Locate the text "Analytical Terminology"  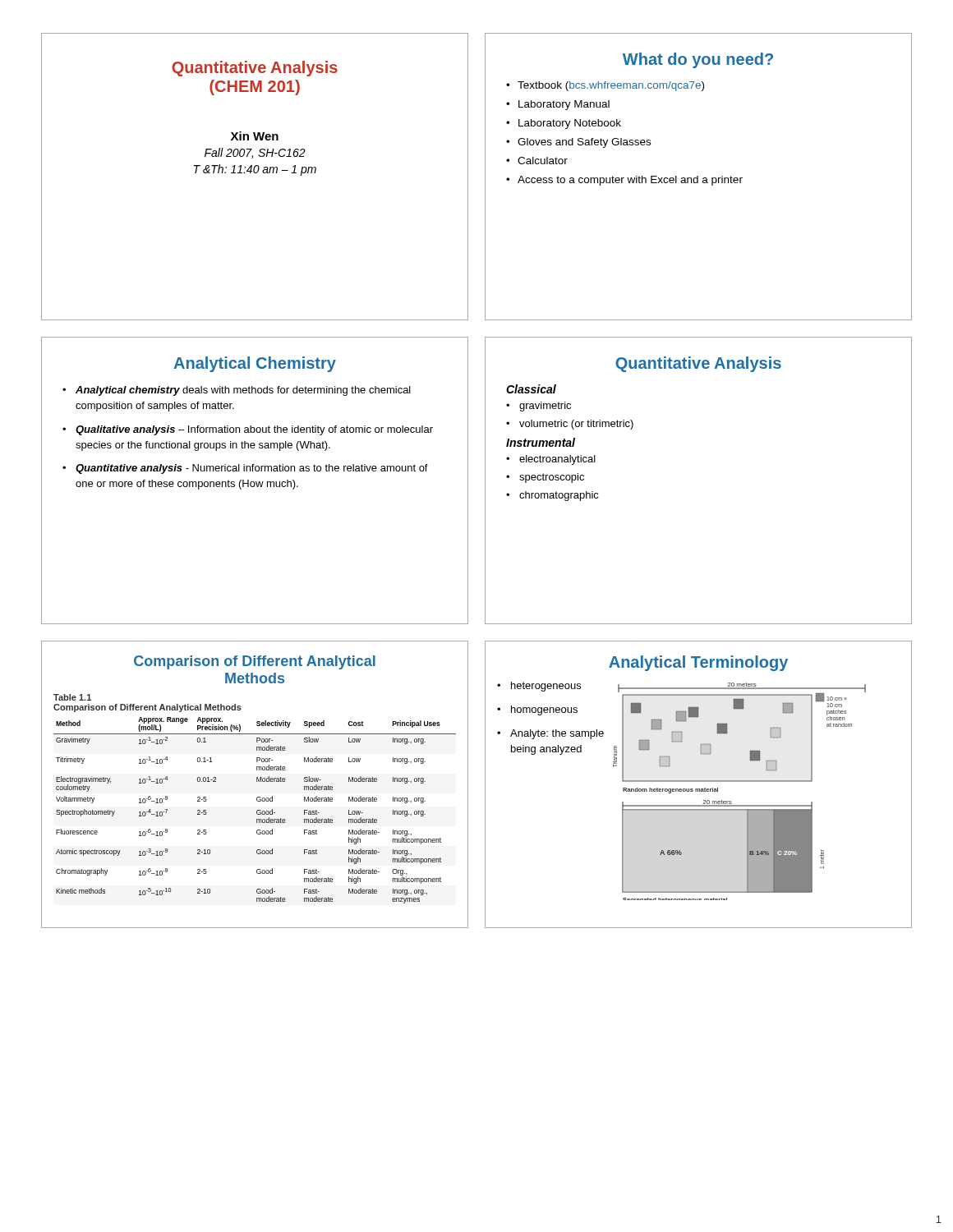coord(698,662)
